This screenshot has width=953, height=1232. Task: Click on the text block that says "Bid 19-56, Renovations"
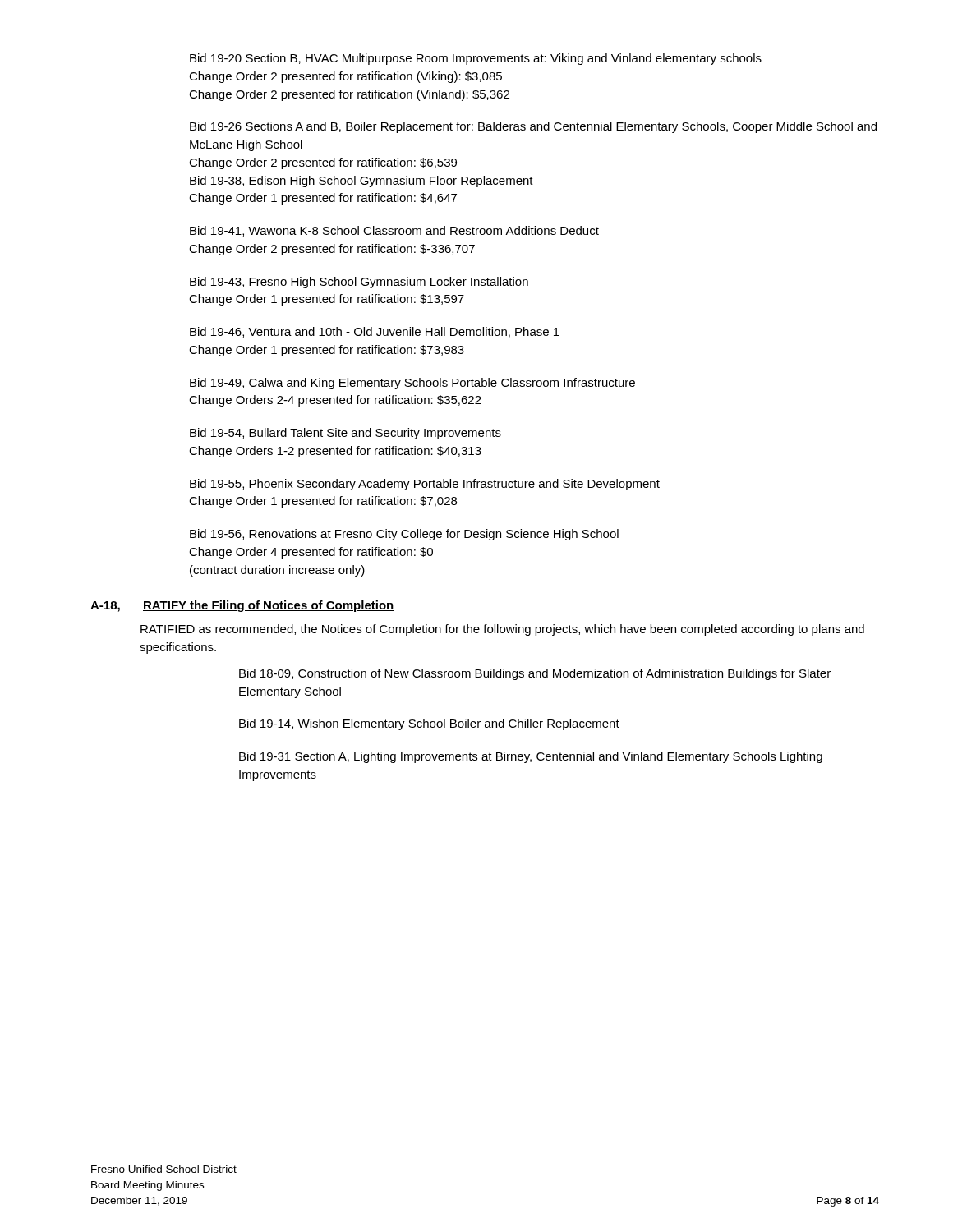pyautogui.click(x=404, y=551)
